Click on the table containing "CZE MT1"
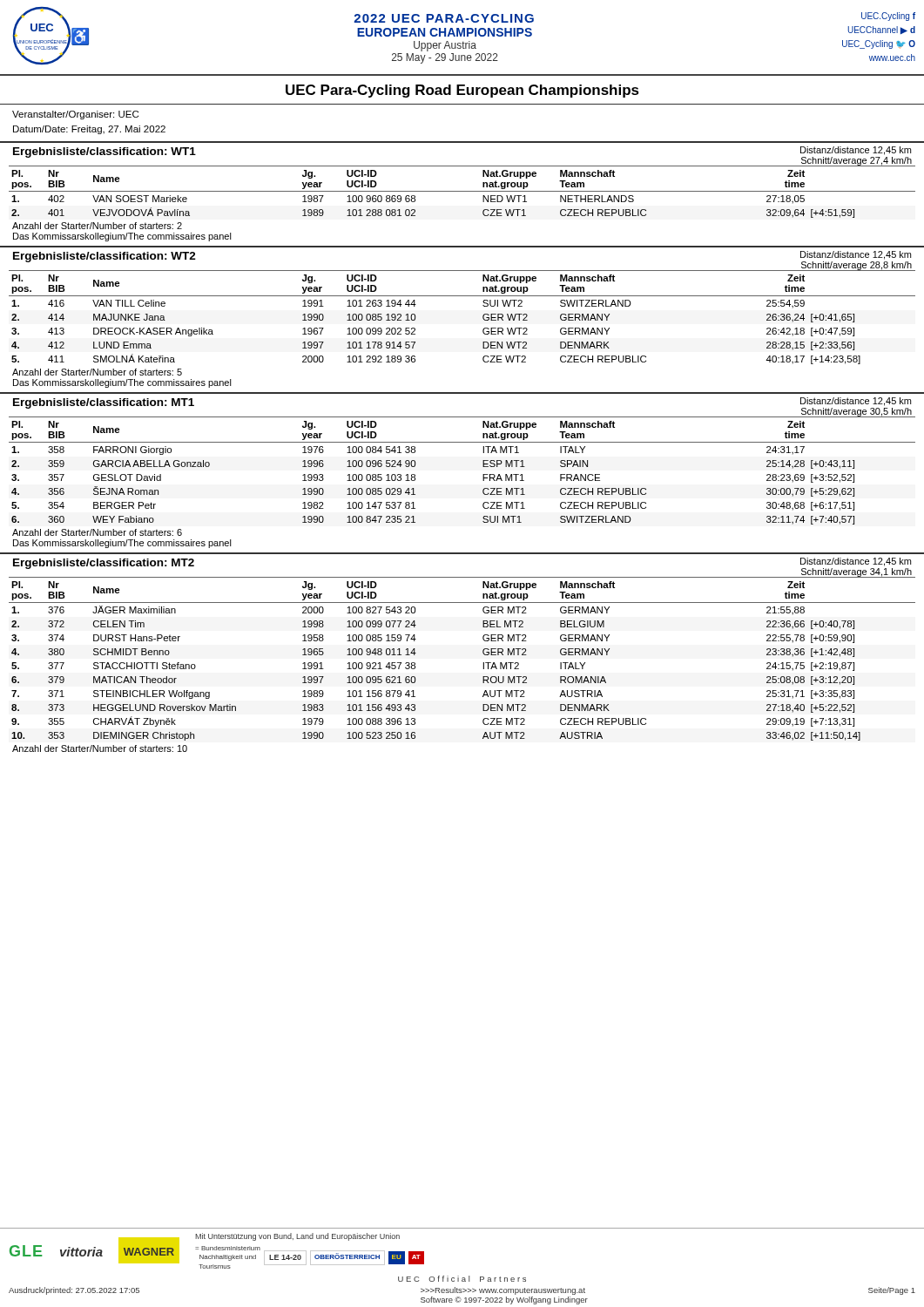This screenshot has width=924, height=1307. (x=462, y=471)
